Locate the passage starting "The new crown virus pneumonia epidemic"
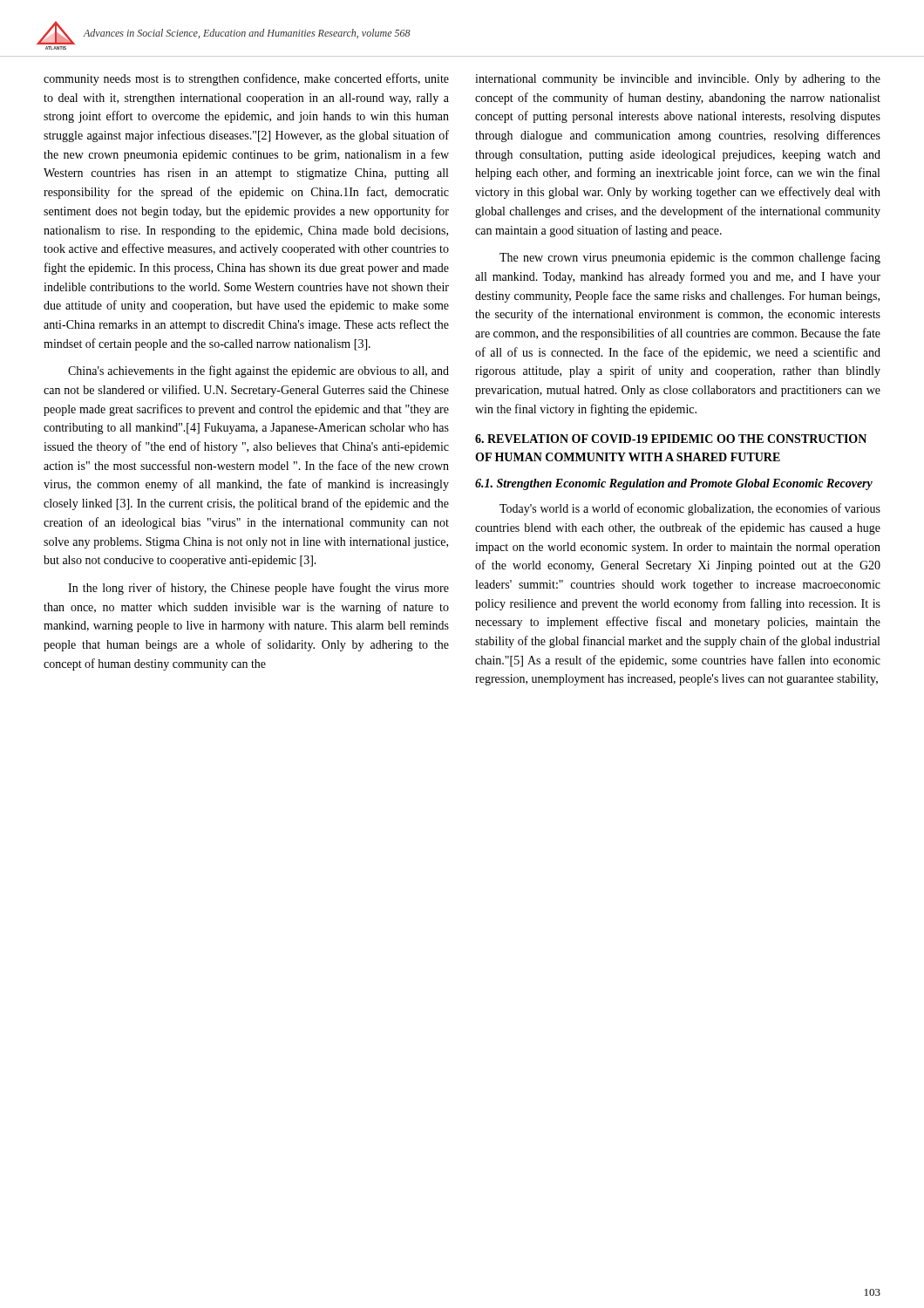Image resolution: width=924 pixels, height=1308 pixels. point(678,334)
